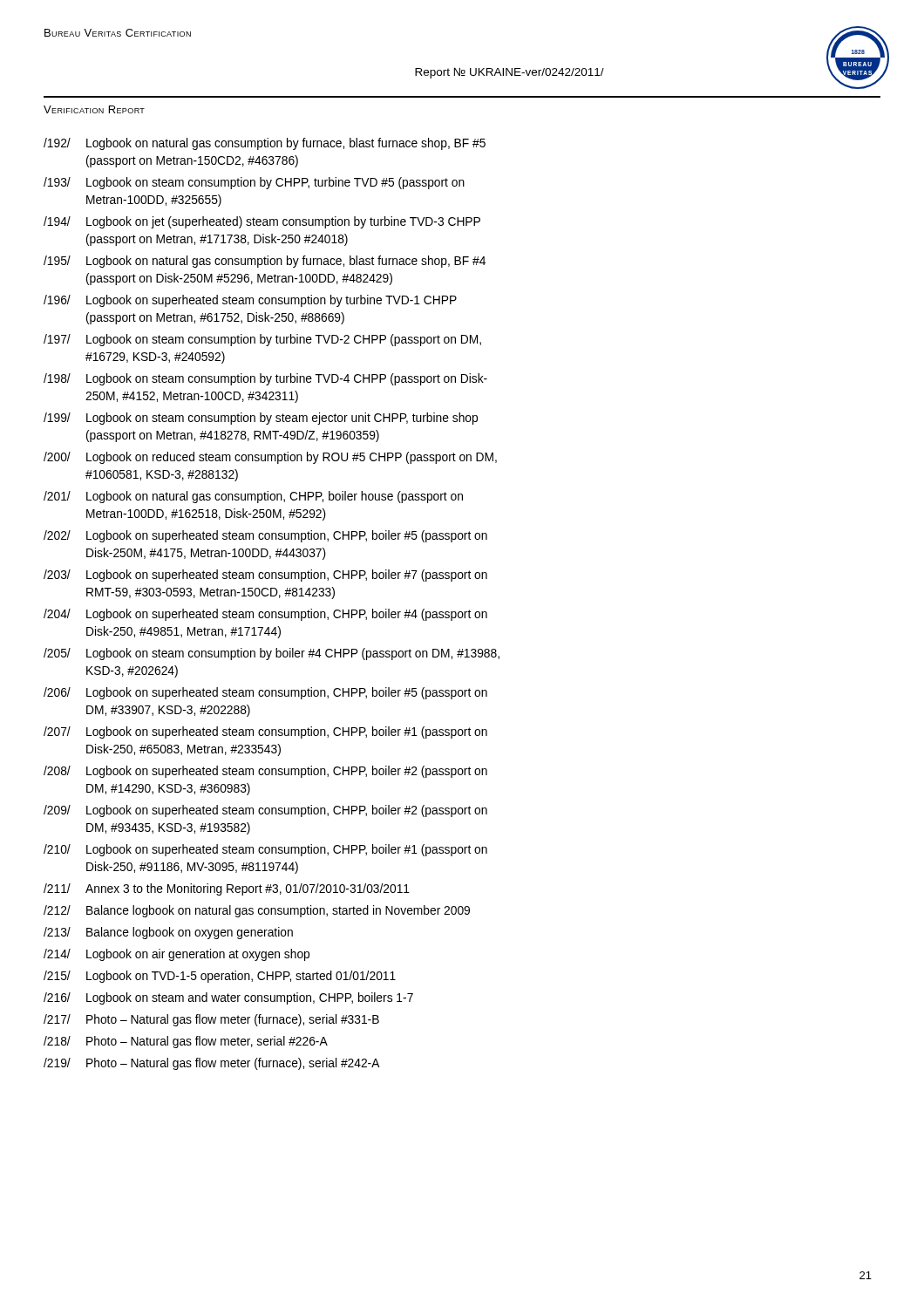Point to the block starting "/217/ Photo – Natural"

(x=211, y=1020)
